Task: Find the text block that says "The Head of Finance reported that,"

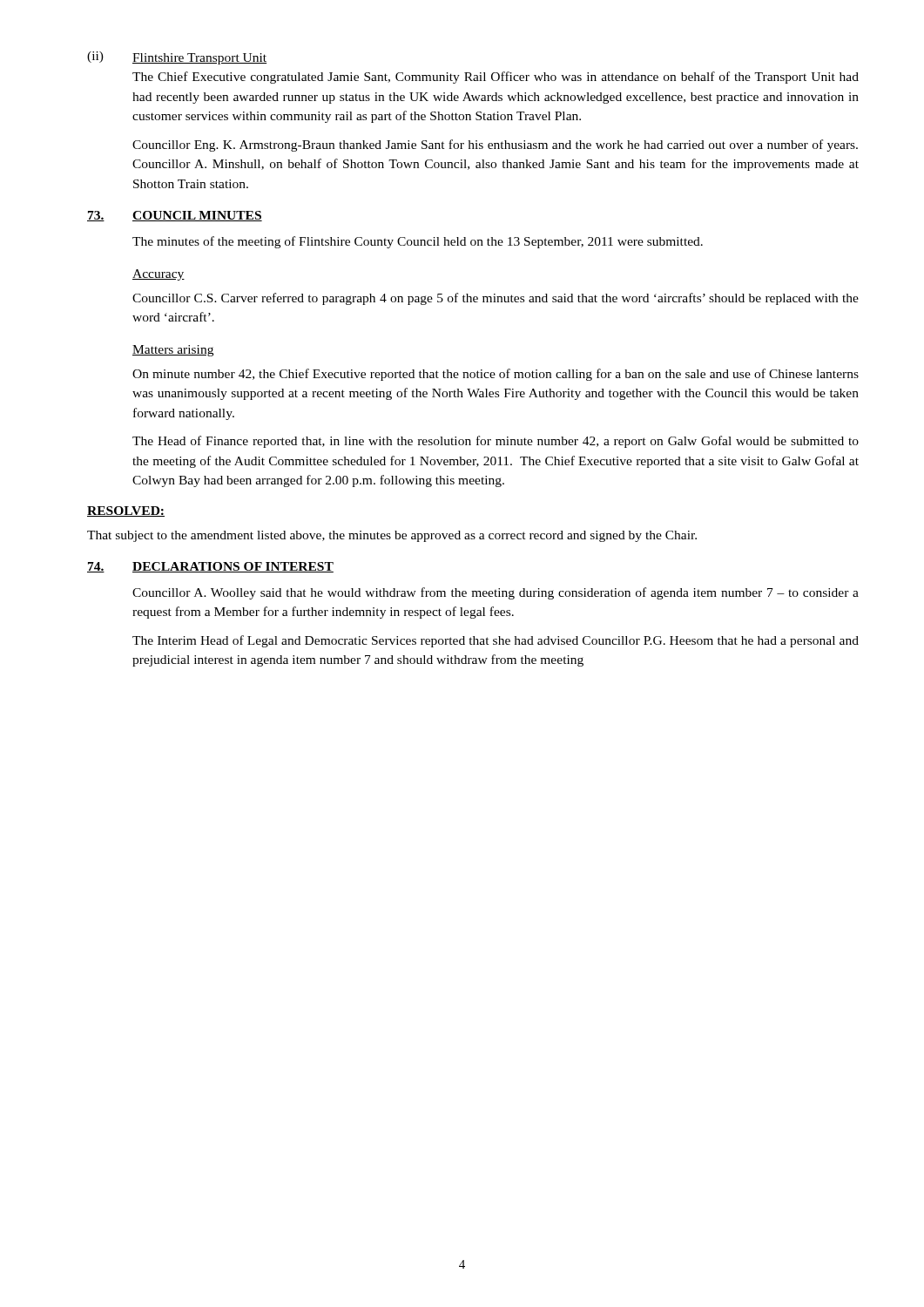Action: tap(496, 460)
